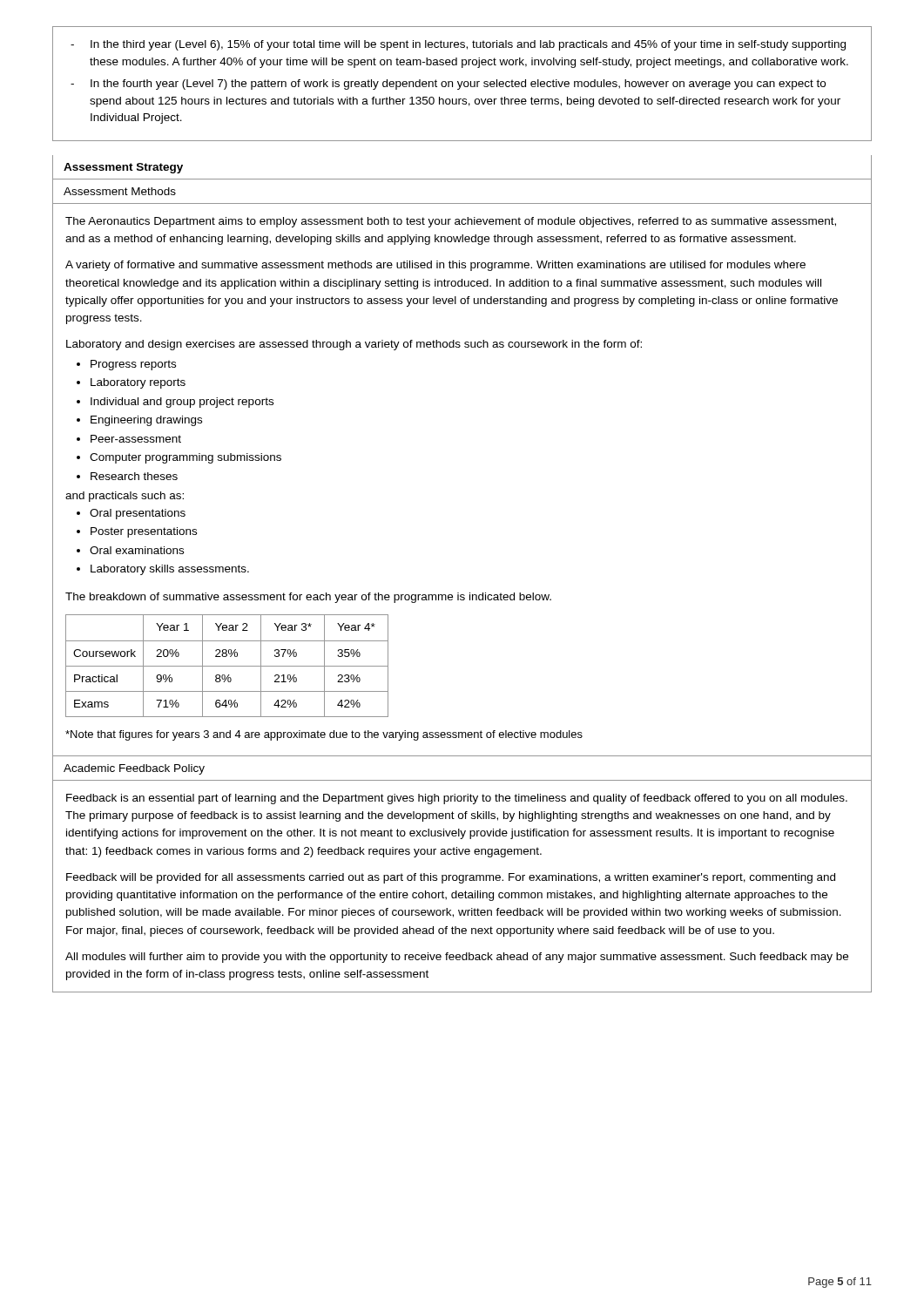Screen dimensions: 1307x924
Task: Find the list item that says "- In the third year (Level 6), 15%"
Action: 462,81
